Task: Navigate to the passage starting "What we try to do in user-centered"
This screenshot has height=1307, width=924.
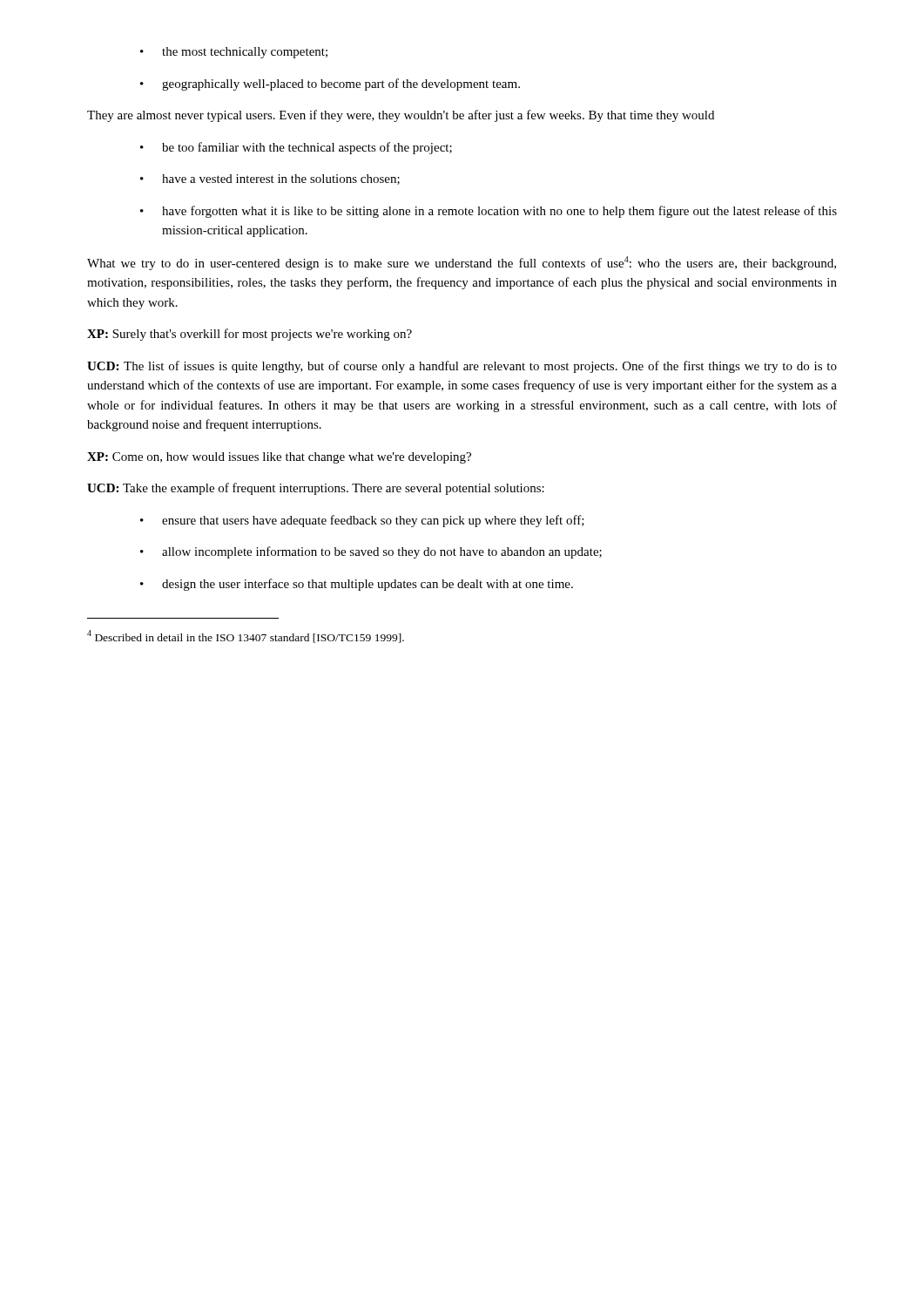Action: 462,281
